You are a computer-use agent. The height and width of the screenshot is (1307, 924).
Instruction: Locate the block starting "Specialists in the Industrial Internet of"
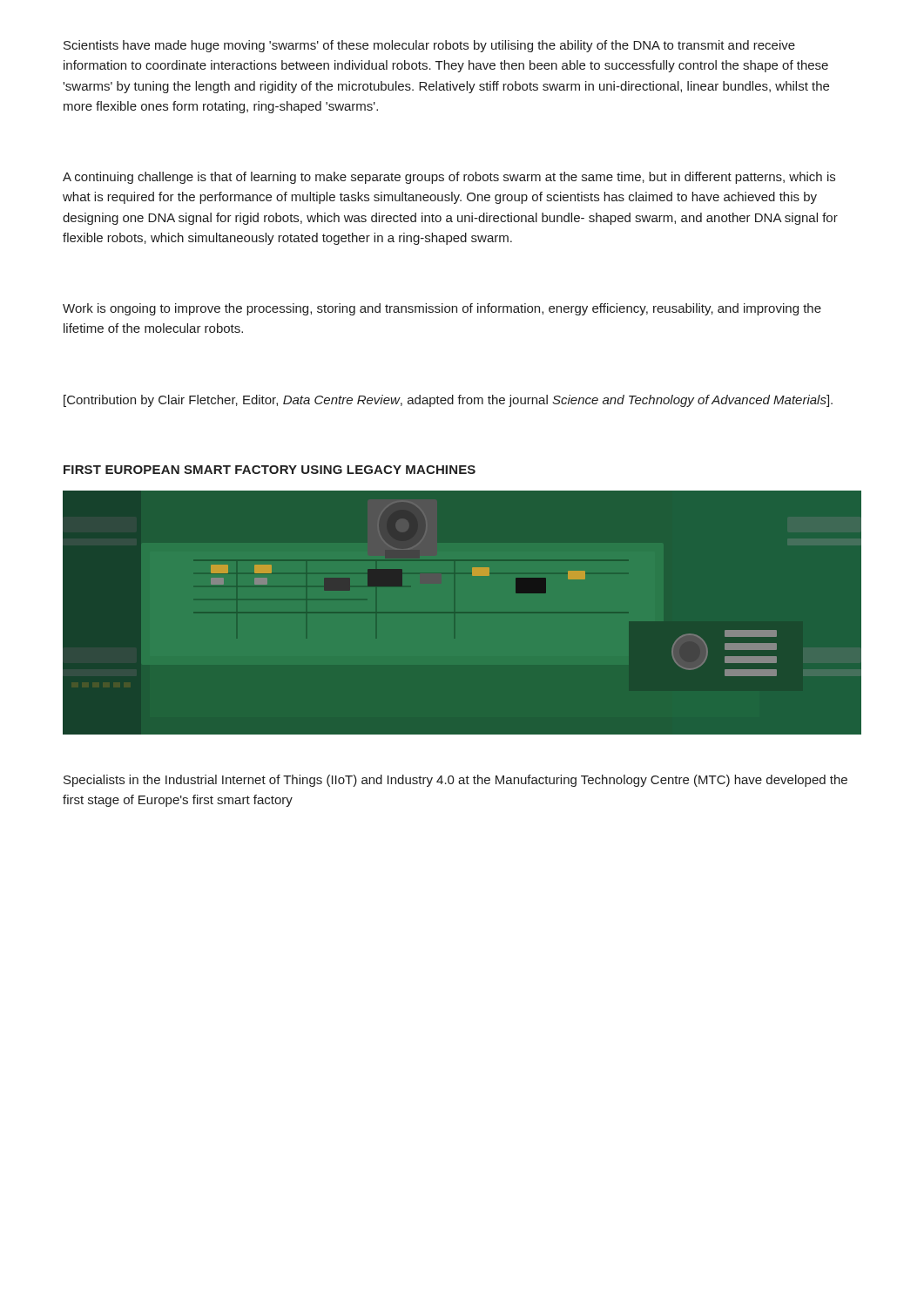455,789
